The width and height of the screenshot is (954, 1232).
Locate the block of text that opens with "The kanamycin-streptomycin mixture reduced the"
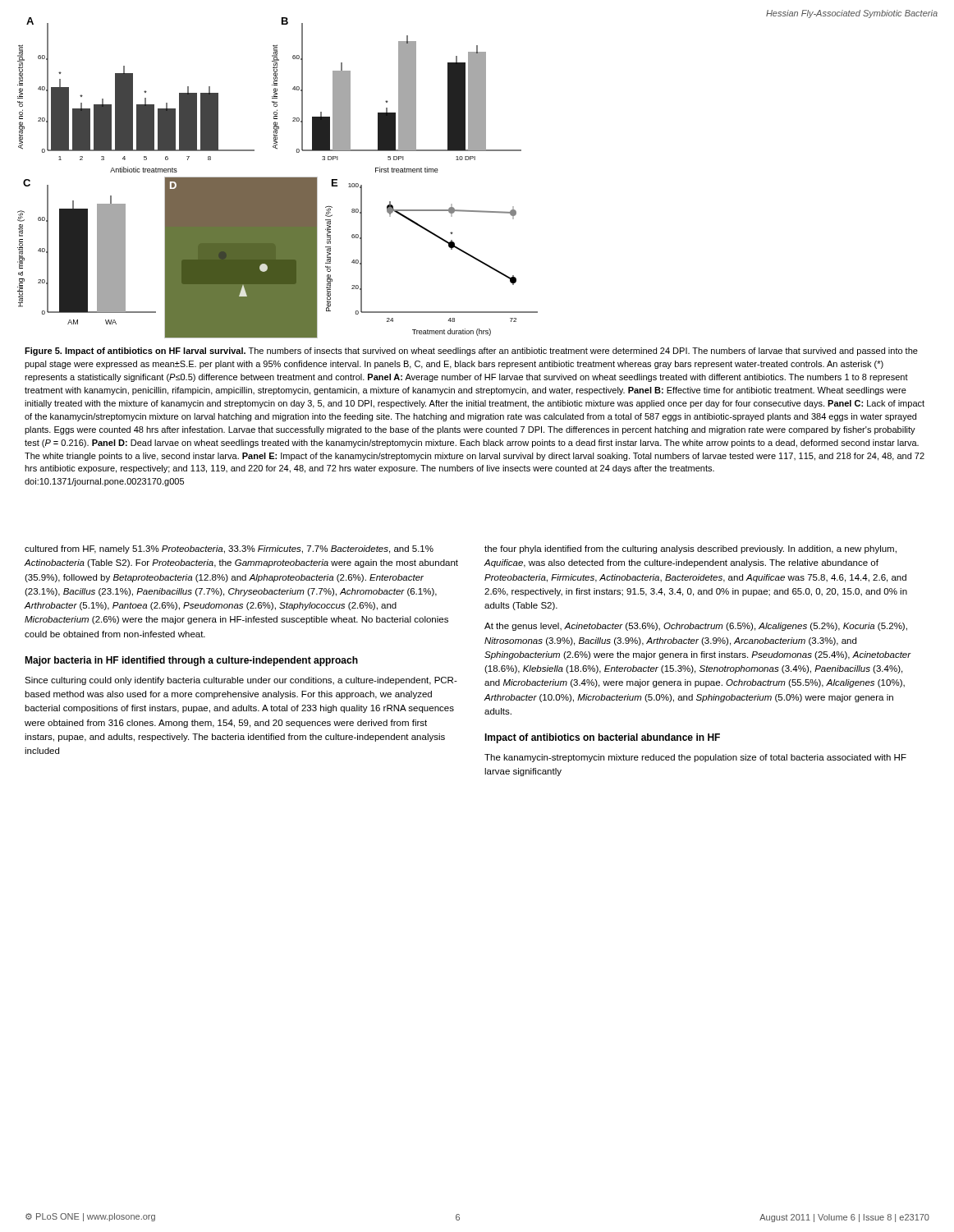(695, 764)
